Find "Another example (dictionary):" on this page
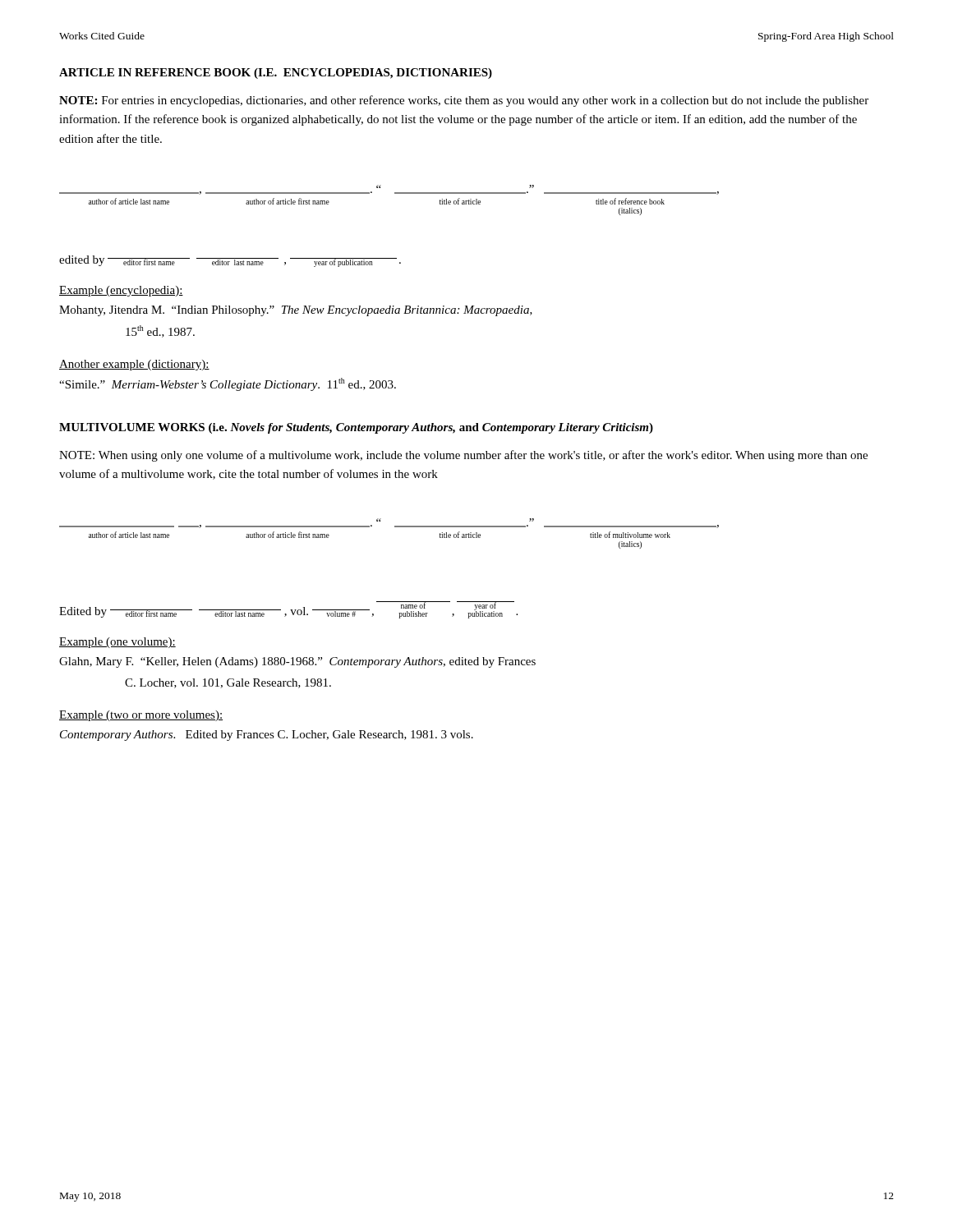The height and width of the screenshot is (1232, 953). (134, 364)
